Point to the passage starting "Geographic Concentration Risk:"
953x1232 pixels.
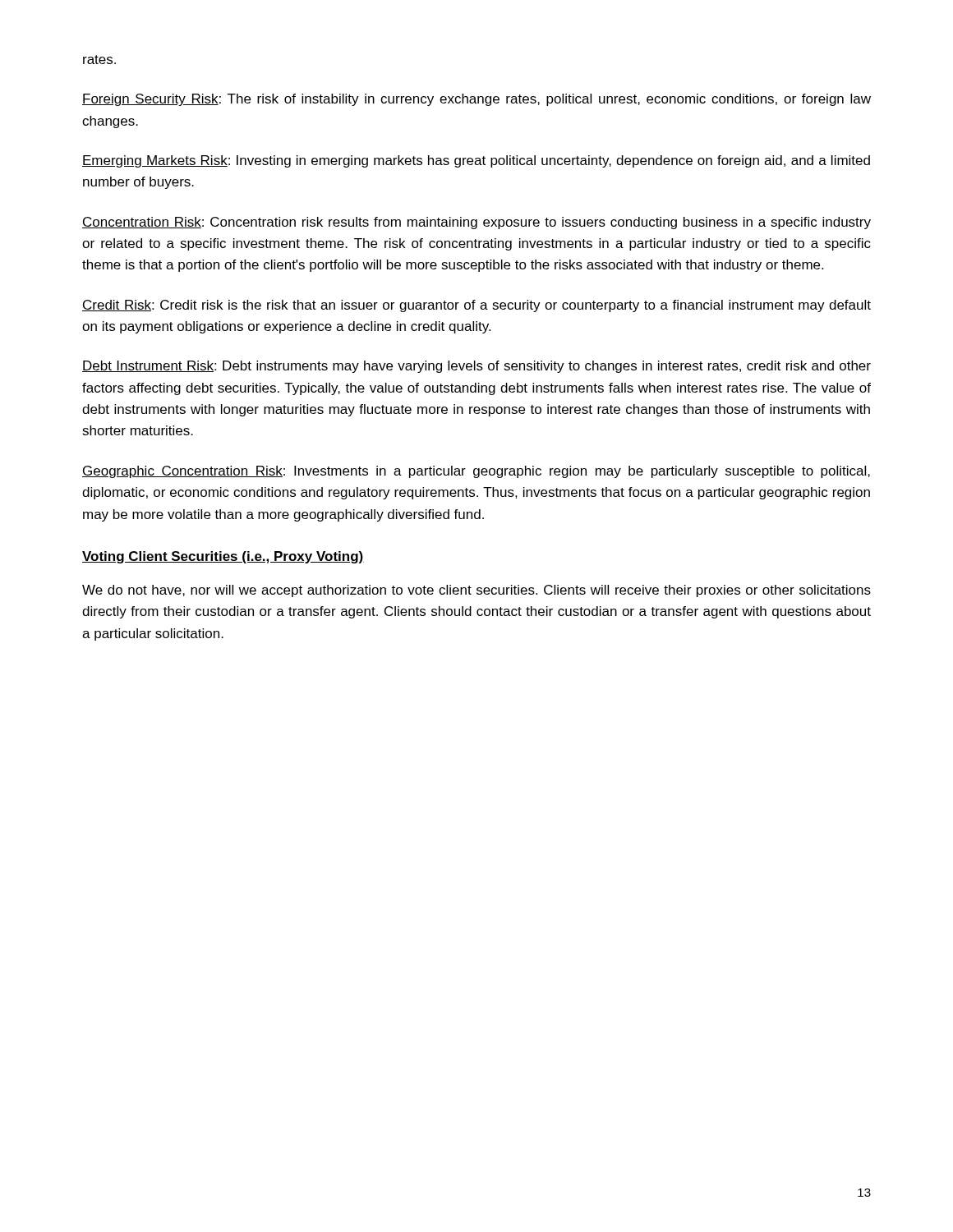(x=476, y=493)
